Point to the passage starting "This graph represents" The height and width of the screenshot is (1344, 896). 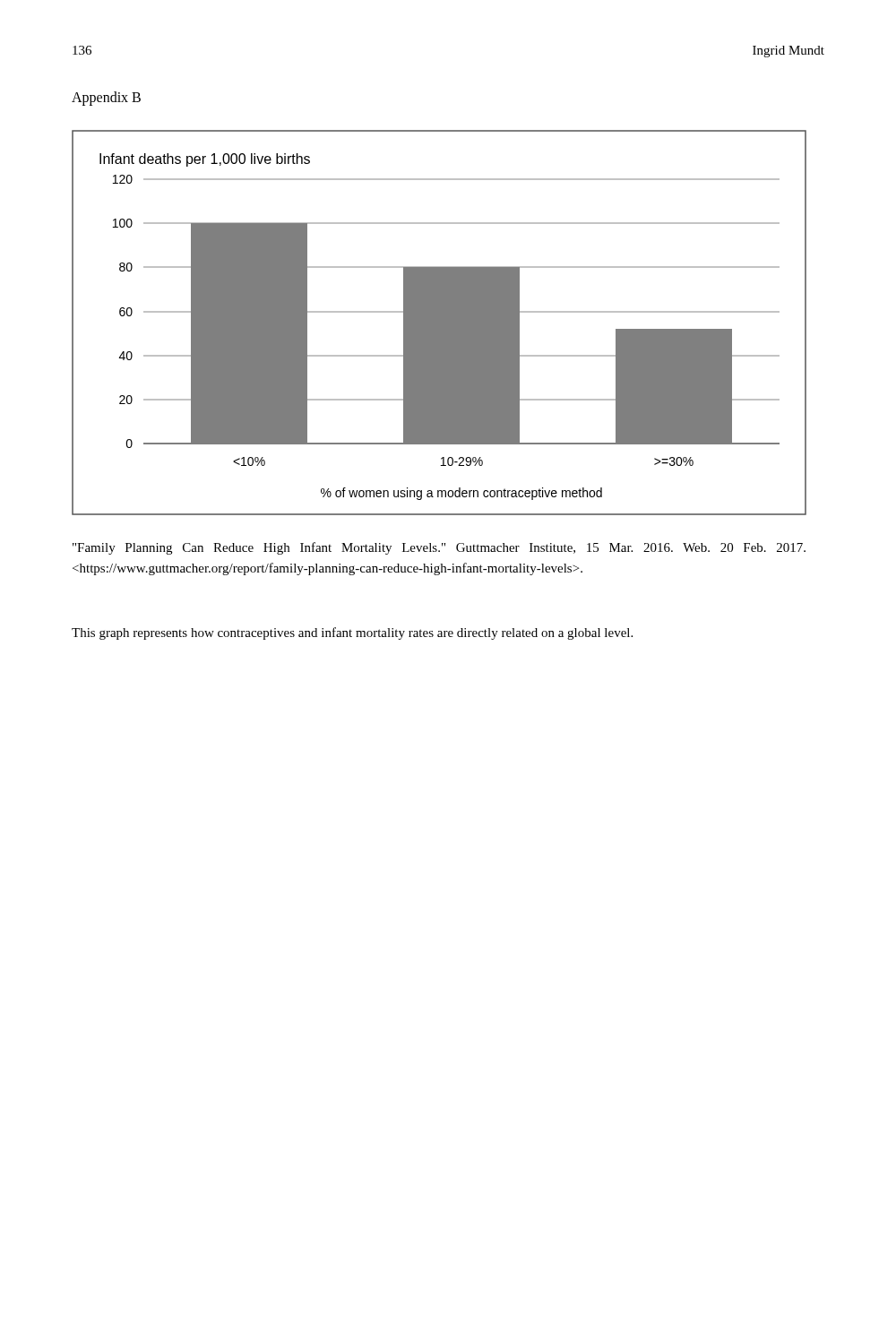coord(353,633)
